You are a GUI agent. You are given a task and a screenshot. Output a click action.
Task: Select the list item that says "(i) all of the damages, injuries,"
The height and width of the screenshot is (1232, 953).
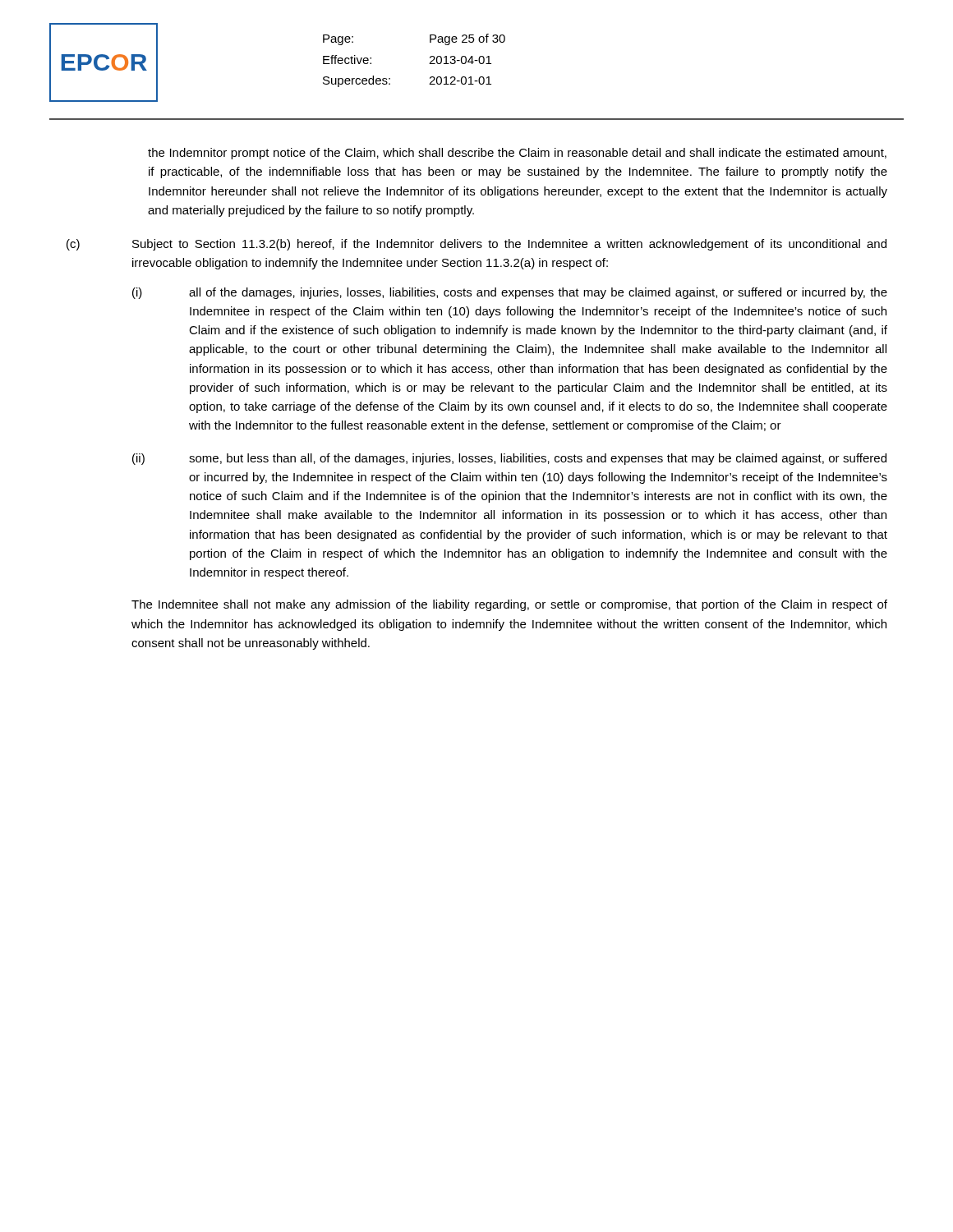click(x=509, y=359)
